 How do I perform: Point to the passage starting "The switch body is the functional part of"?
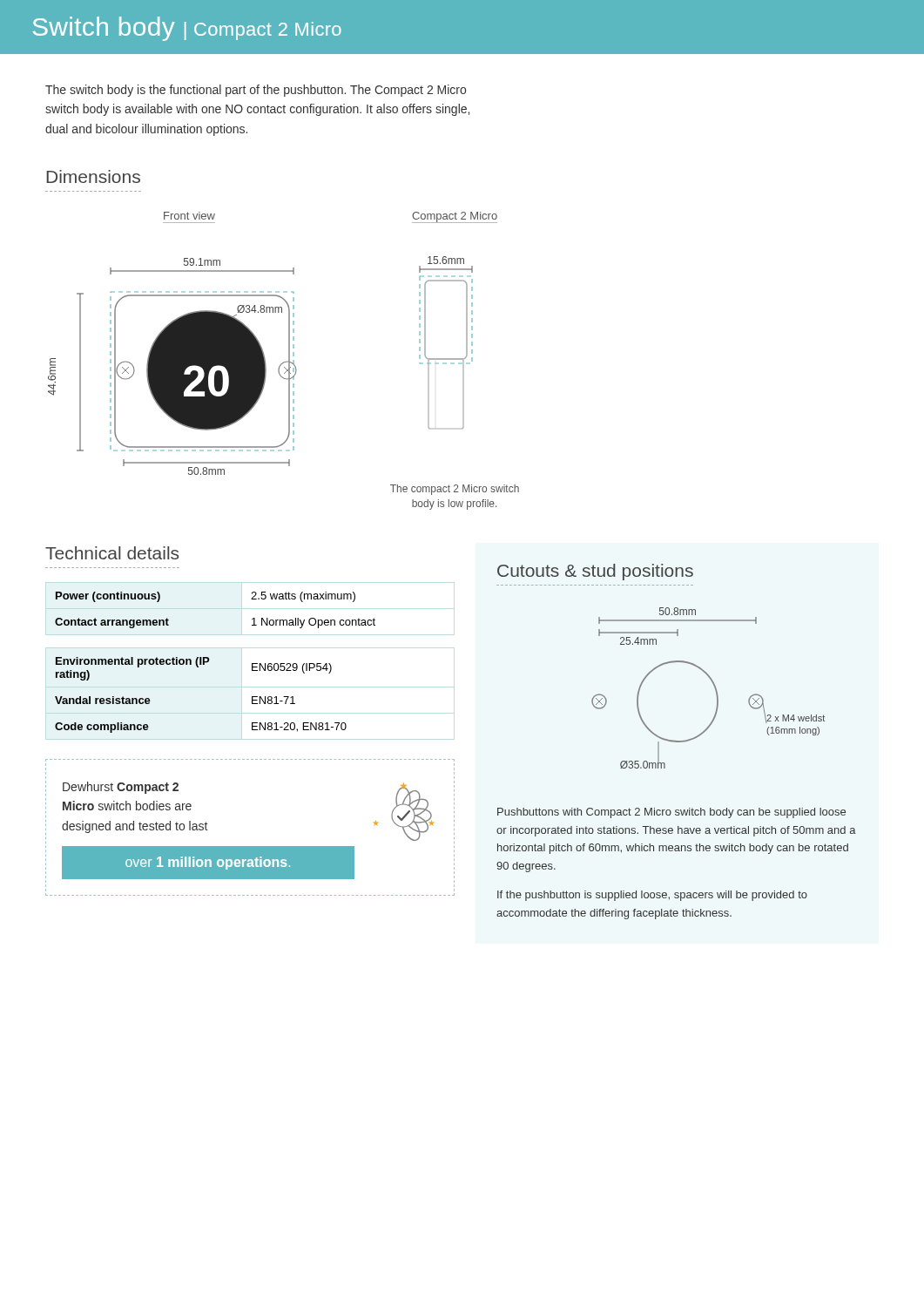pyautogui.click(x=258, y=109)
